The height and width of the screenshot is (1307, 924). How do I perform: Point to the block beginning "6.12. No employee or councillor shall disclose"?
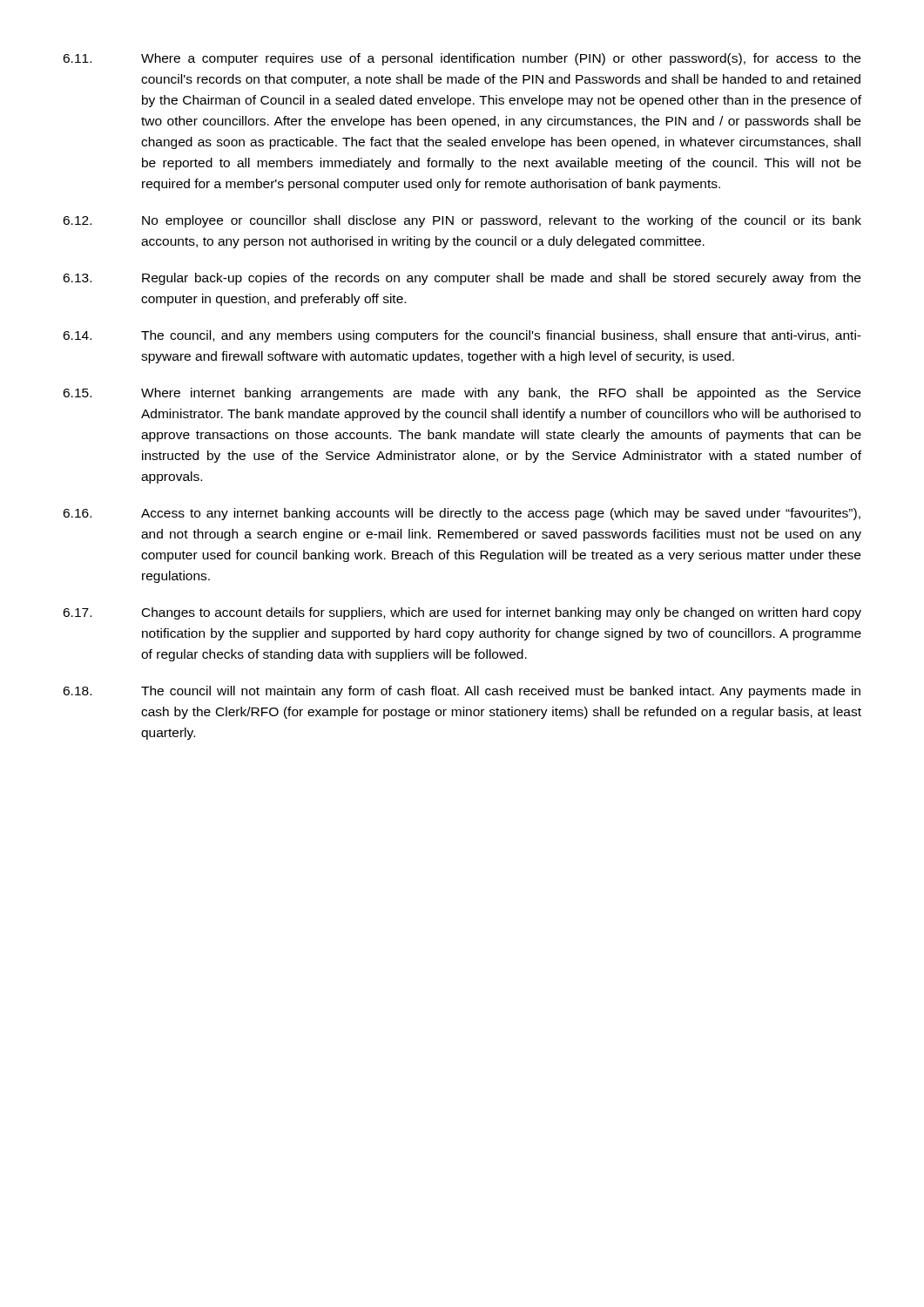(x=462, y=231)
